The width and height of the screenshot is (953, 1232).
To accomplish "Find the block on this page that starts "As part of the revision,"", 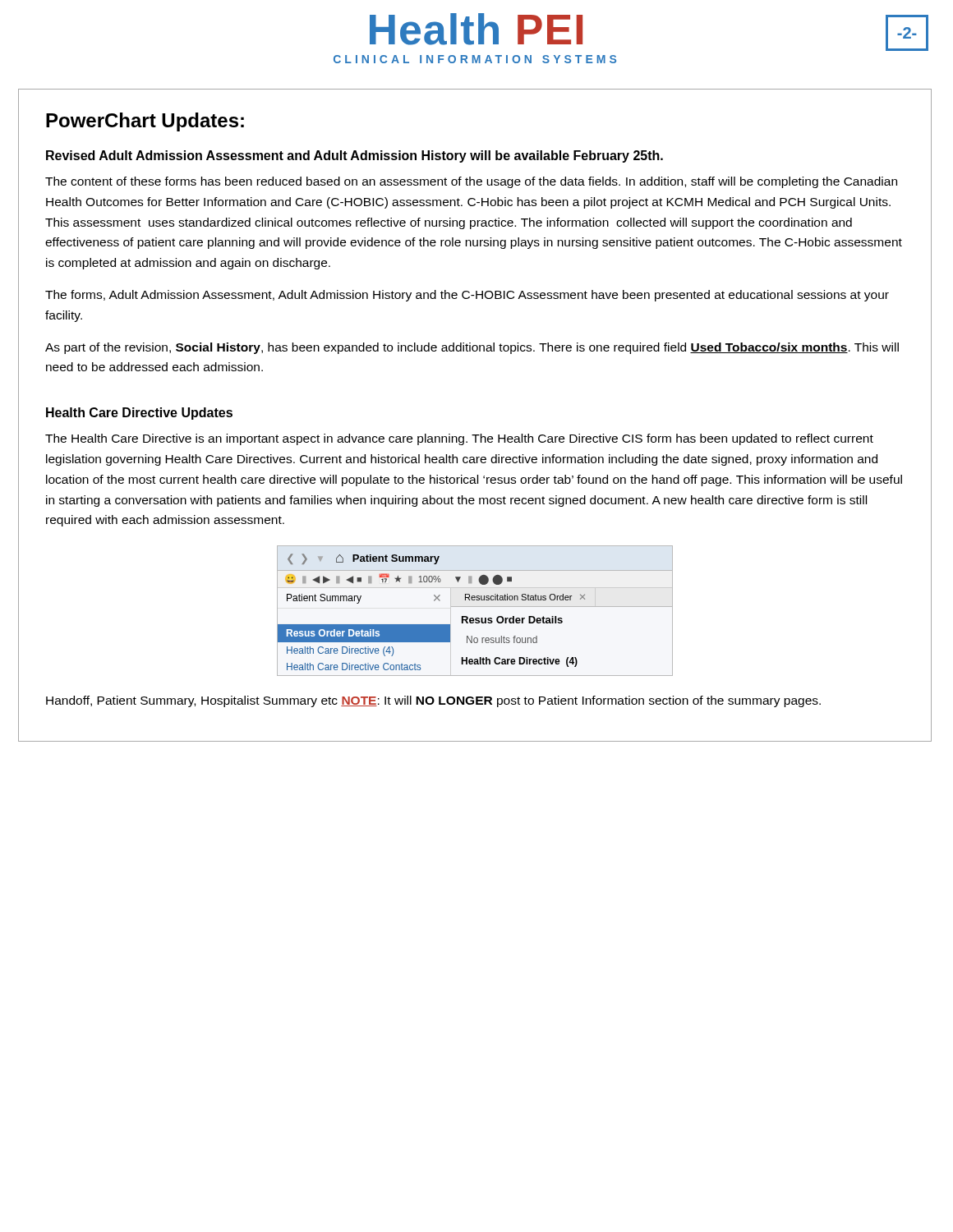I will click(475, 358).
